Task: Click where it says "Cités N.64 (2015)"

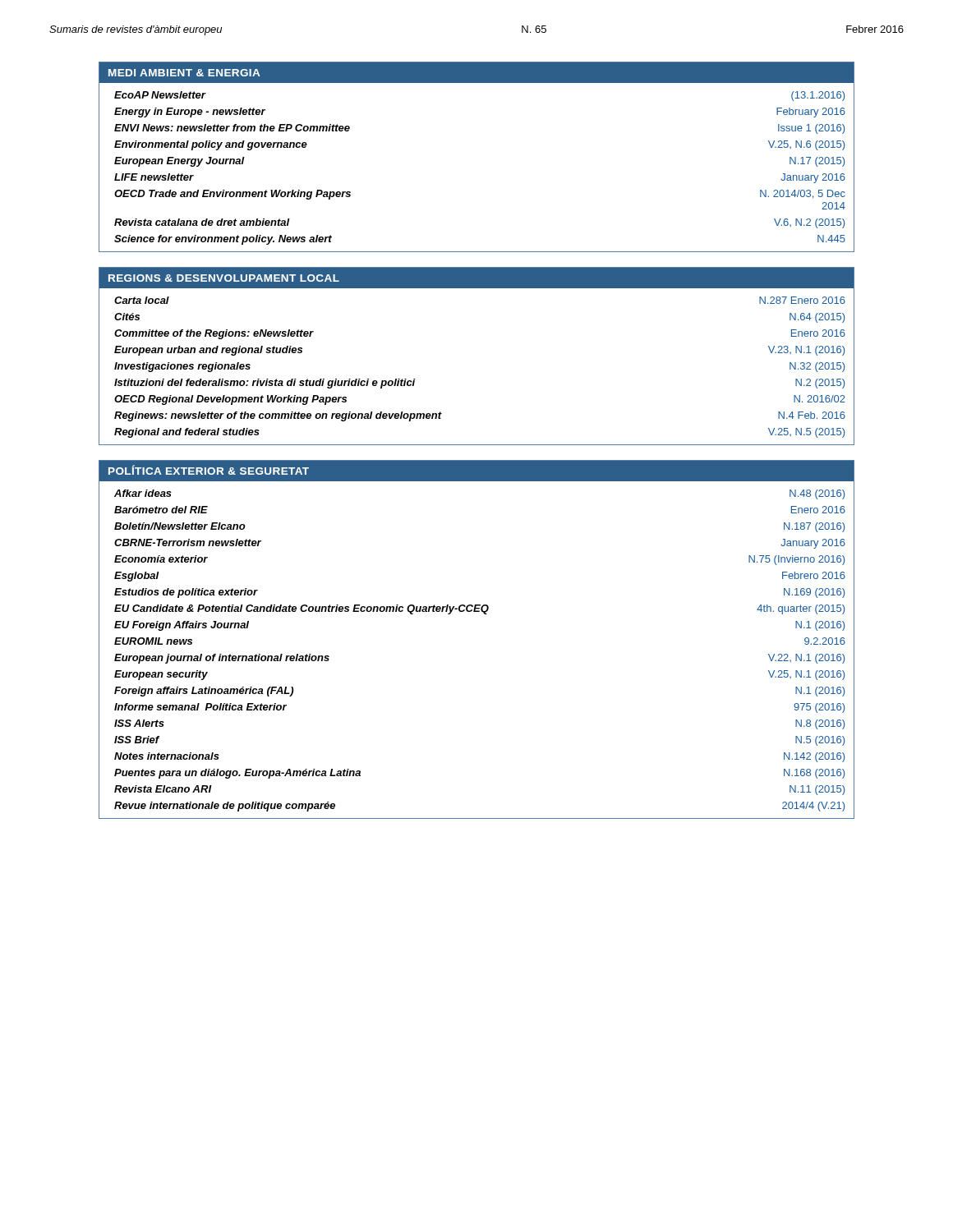Action: [124, 317]
